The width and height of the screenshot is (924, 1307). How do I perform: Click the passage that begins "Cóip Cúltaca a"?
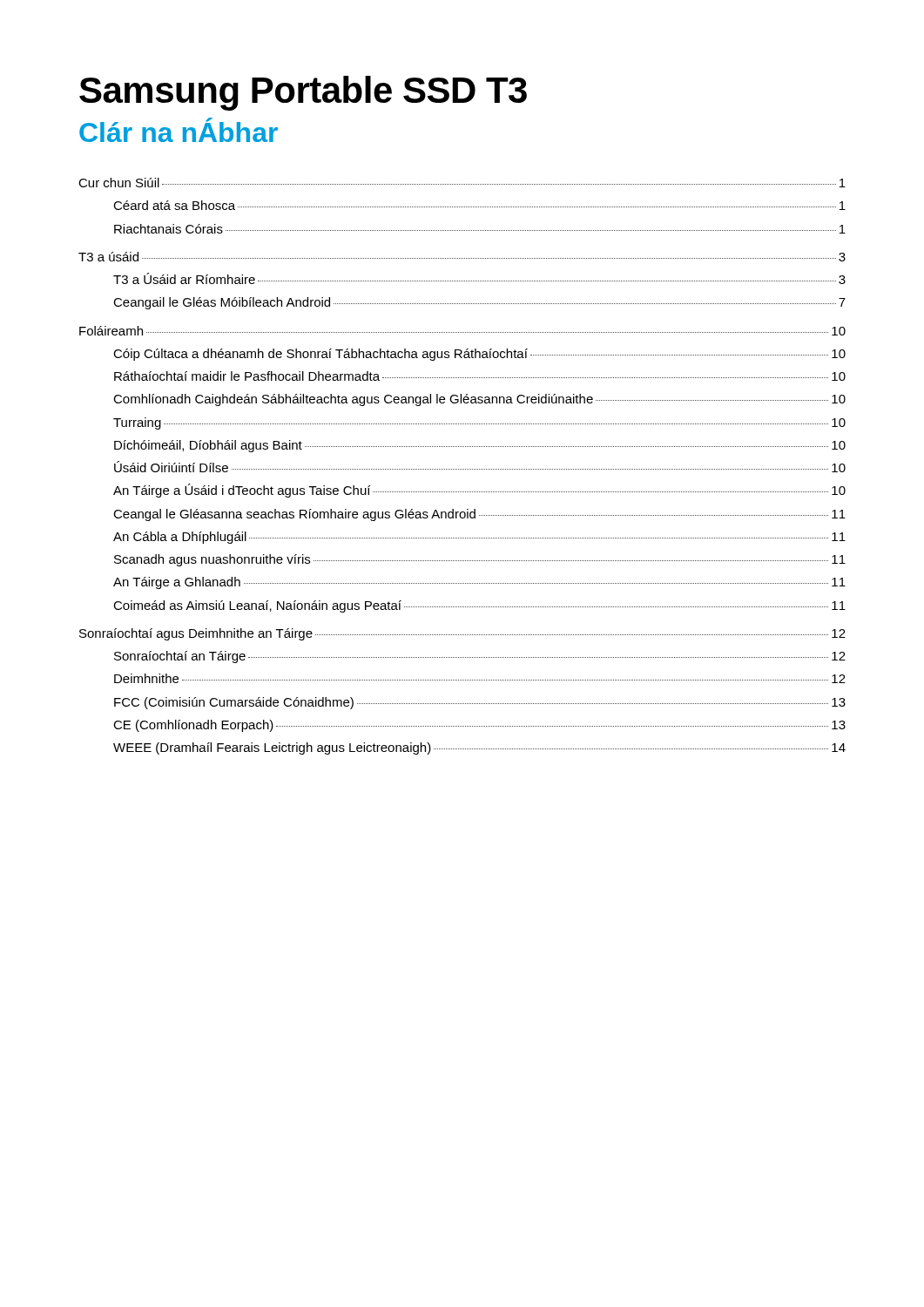(x=479, y=354)
